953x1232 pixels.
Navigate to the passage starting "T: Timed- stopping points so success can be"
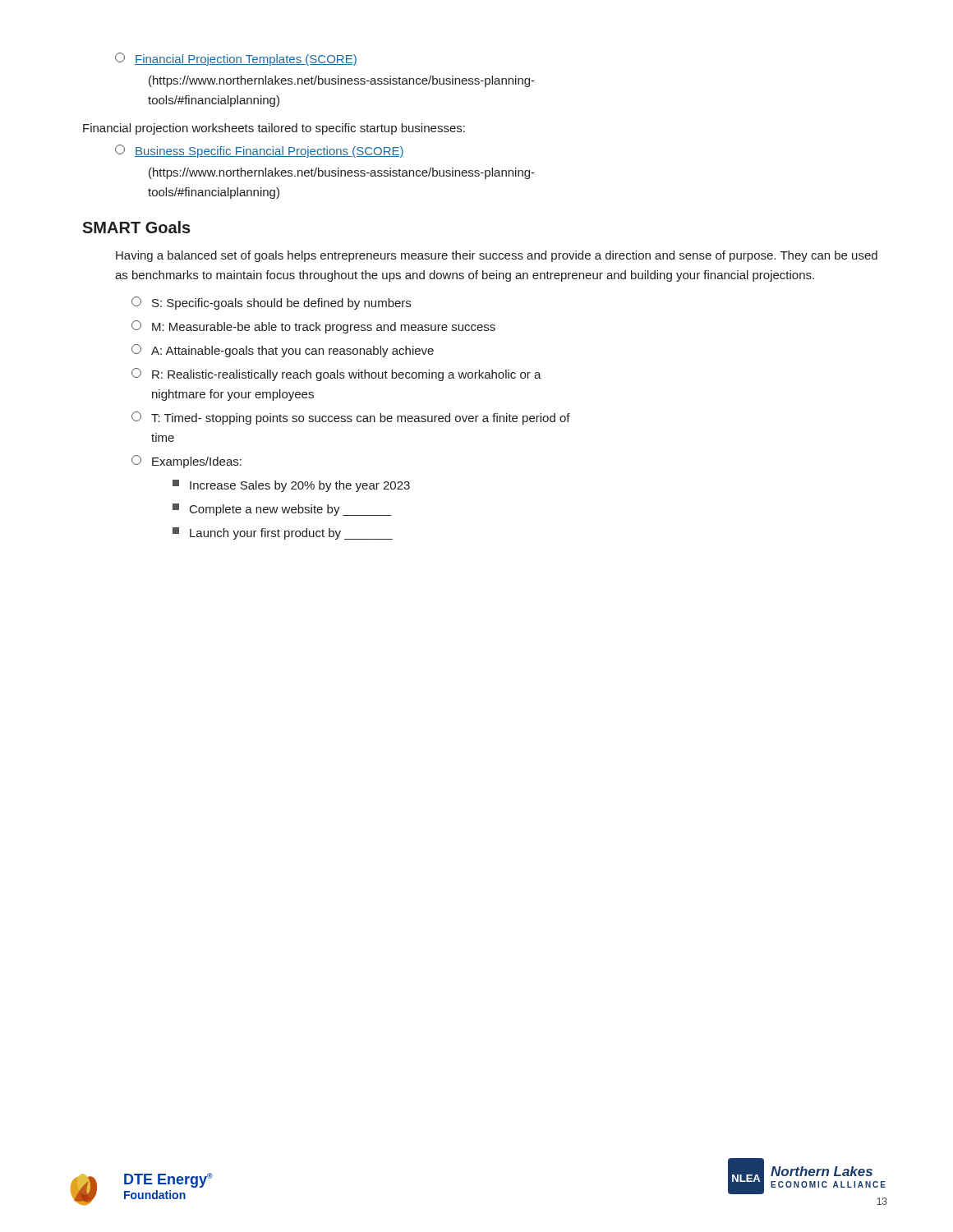coord(509,428)
